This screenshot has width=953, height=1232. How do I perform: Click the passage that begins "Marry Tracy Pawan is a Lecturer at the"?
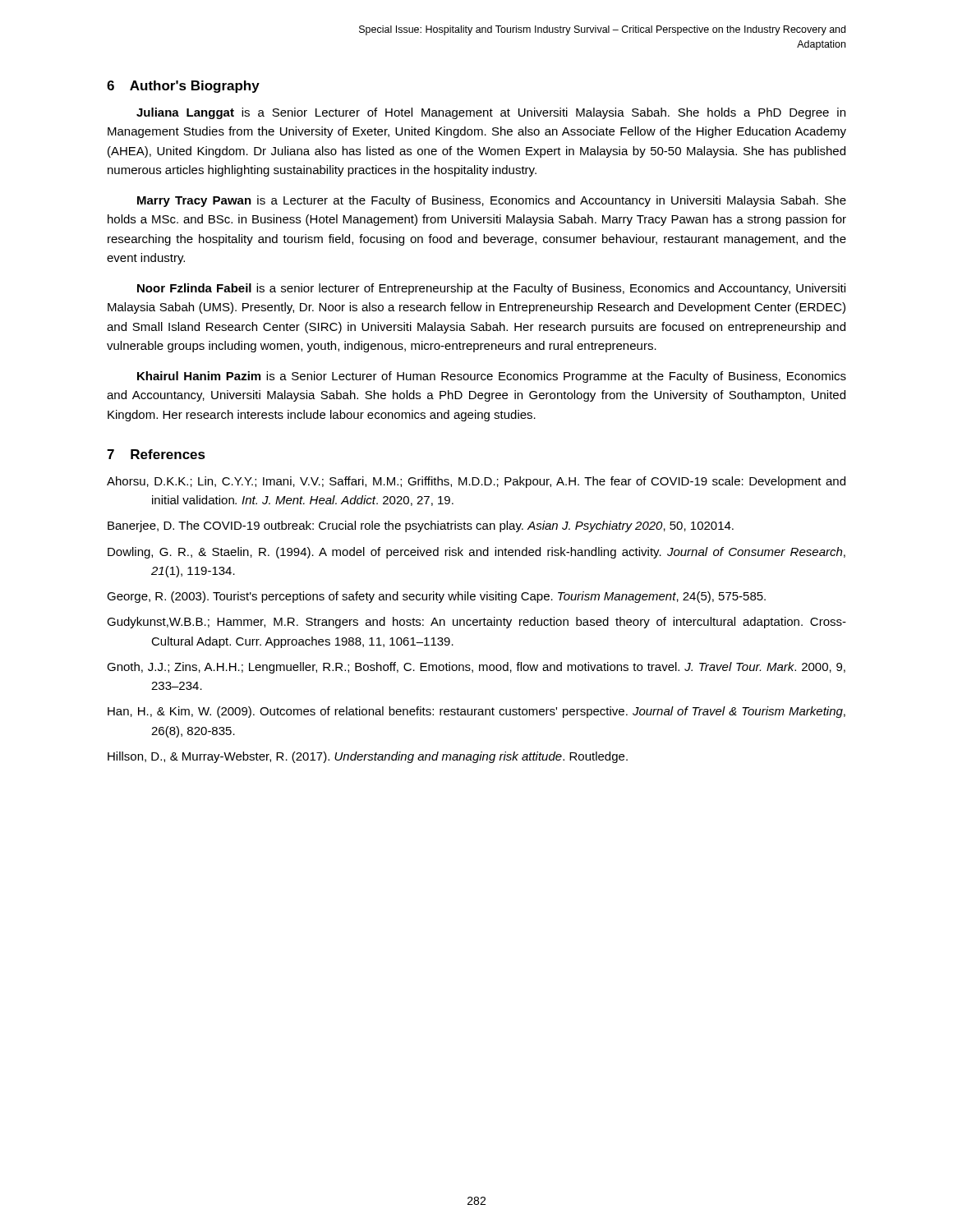(476, 229)
